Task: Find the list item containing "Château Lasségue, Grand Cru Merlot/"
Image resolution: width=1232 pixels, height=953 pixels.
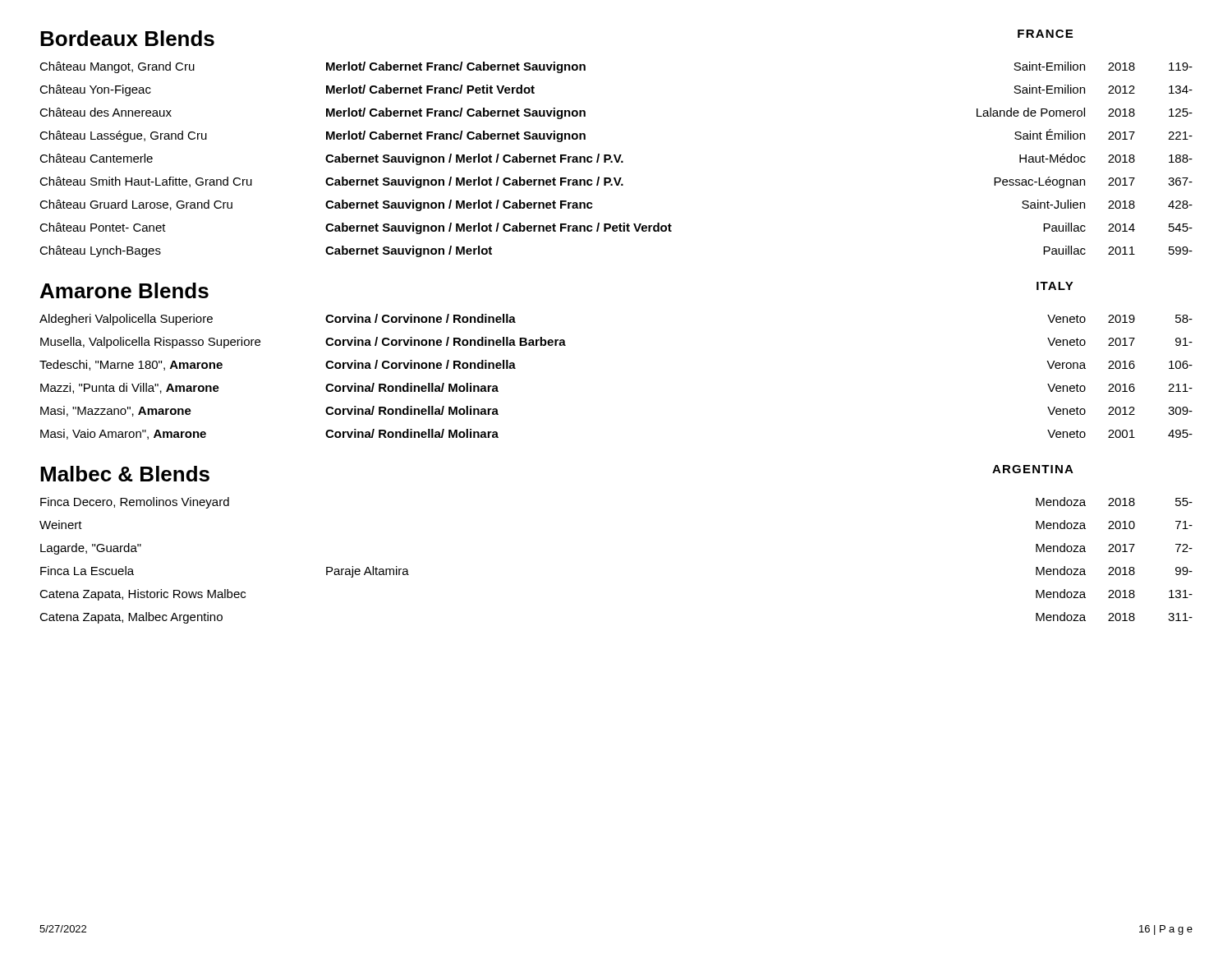Action: tap(126, 134)
